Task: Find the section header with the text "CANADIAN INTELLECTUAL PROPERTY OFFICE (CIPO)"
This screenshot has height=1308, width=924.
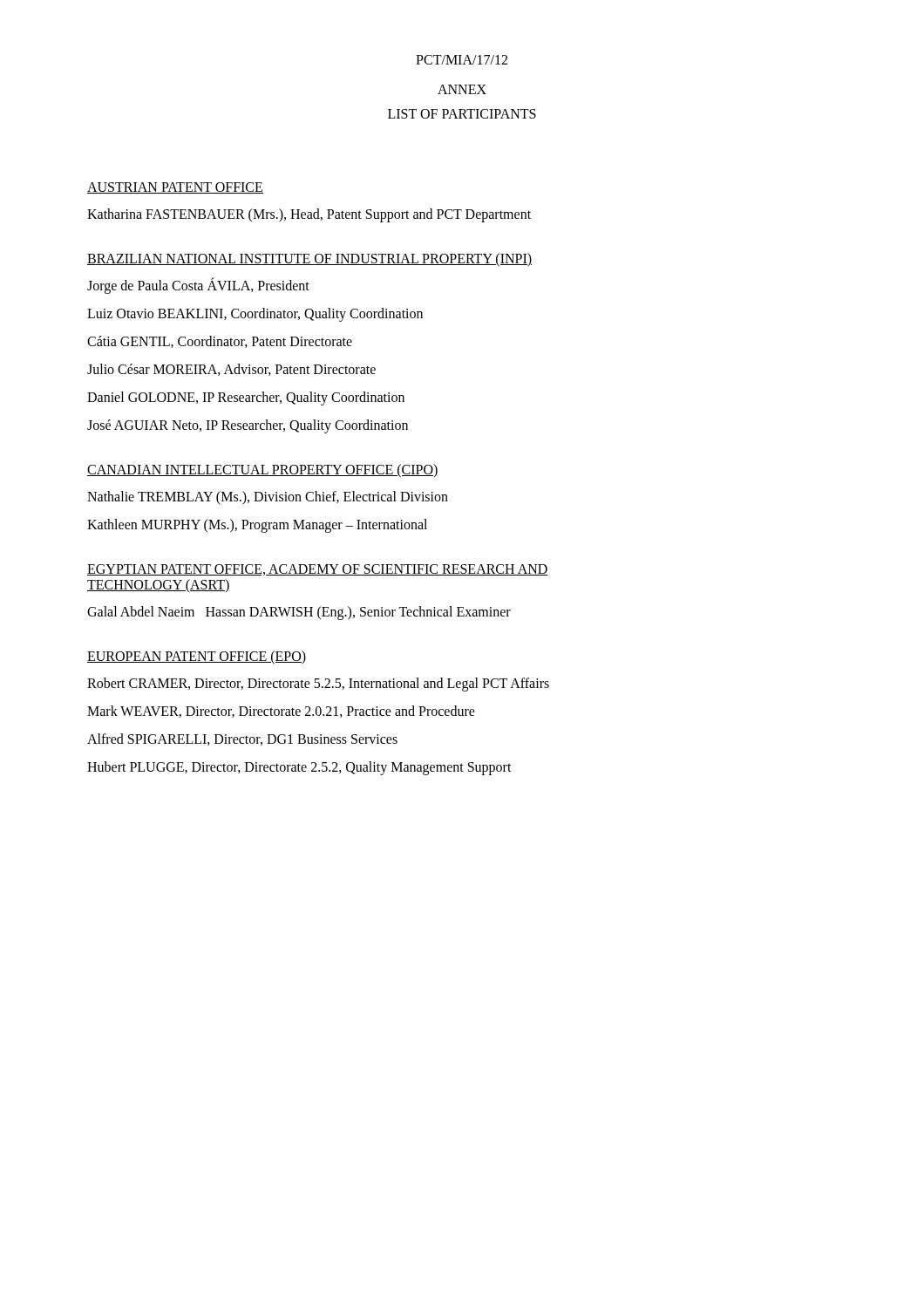Action: tap(263, 470)
